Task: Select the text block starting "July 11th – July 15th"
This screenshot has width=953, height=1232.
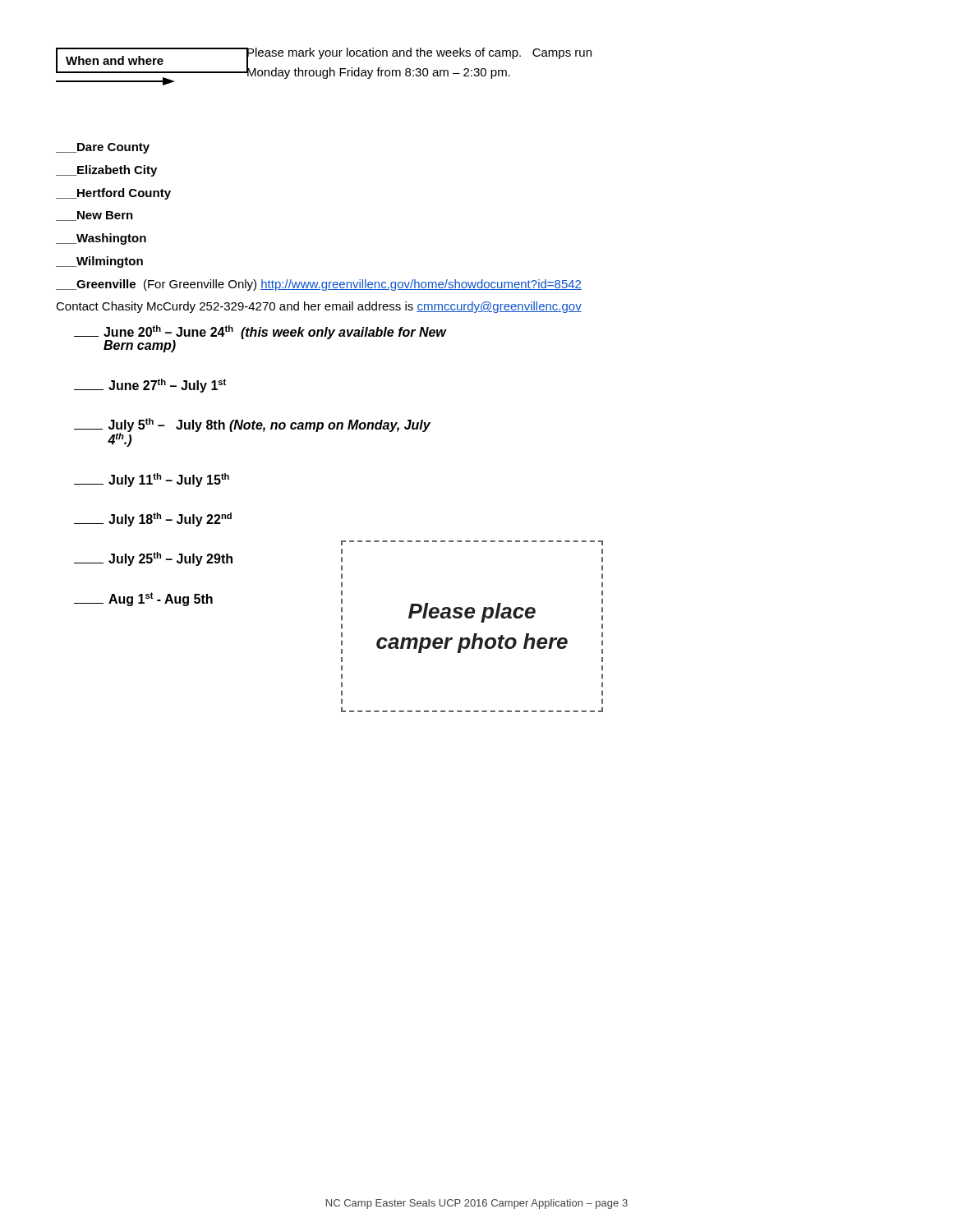Action: [x=152, y=479]
